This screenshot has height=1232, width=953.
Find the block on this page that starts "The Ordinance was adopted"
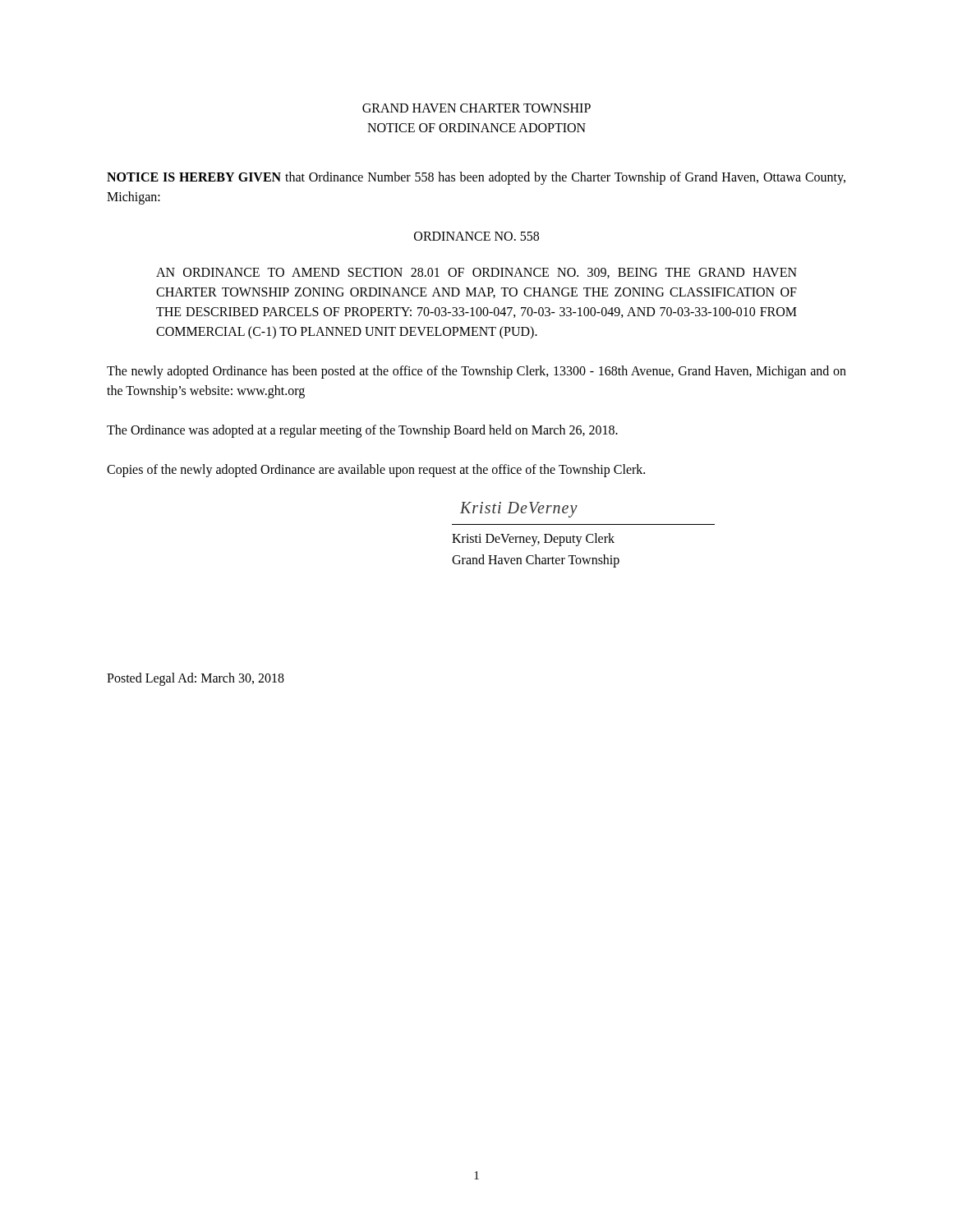(x=362, y=430)
